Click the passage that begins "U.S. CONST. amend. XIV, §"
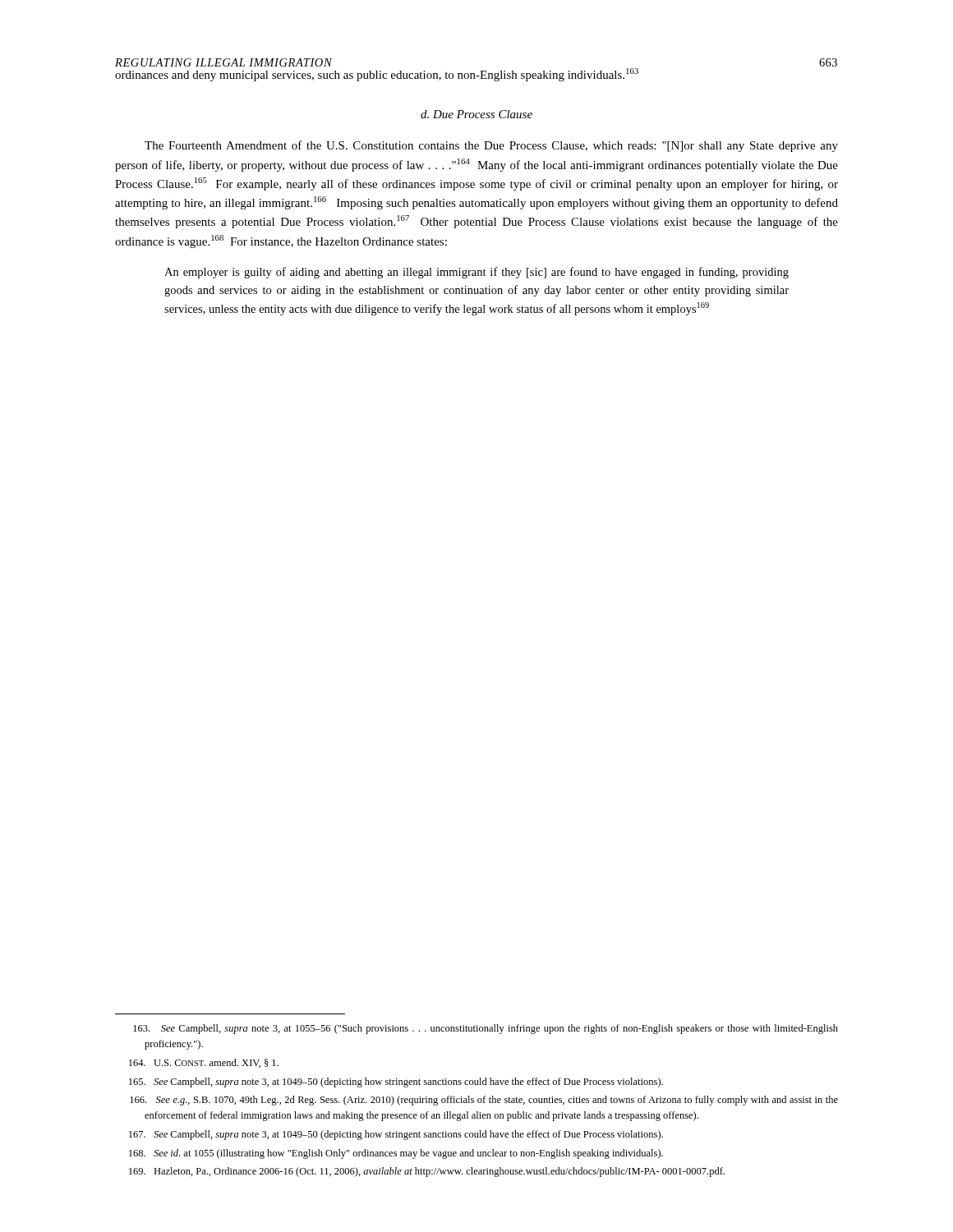 tap(197, 1063)
